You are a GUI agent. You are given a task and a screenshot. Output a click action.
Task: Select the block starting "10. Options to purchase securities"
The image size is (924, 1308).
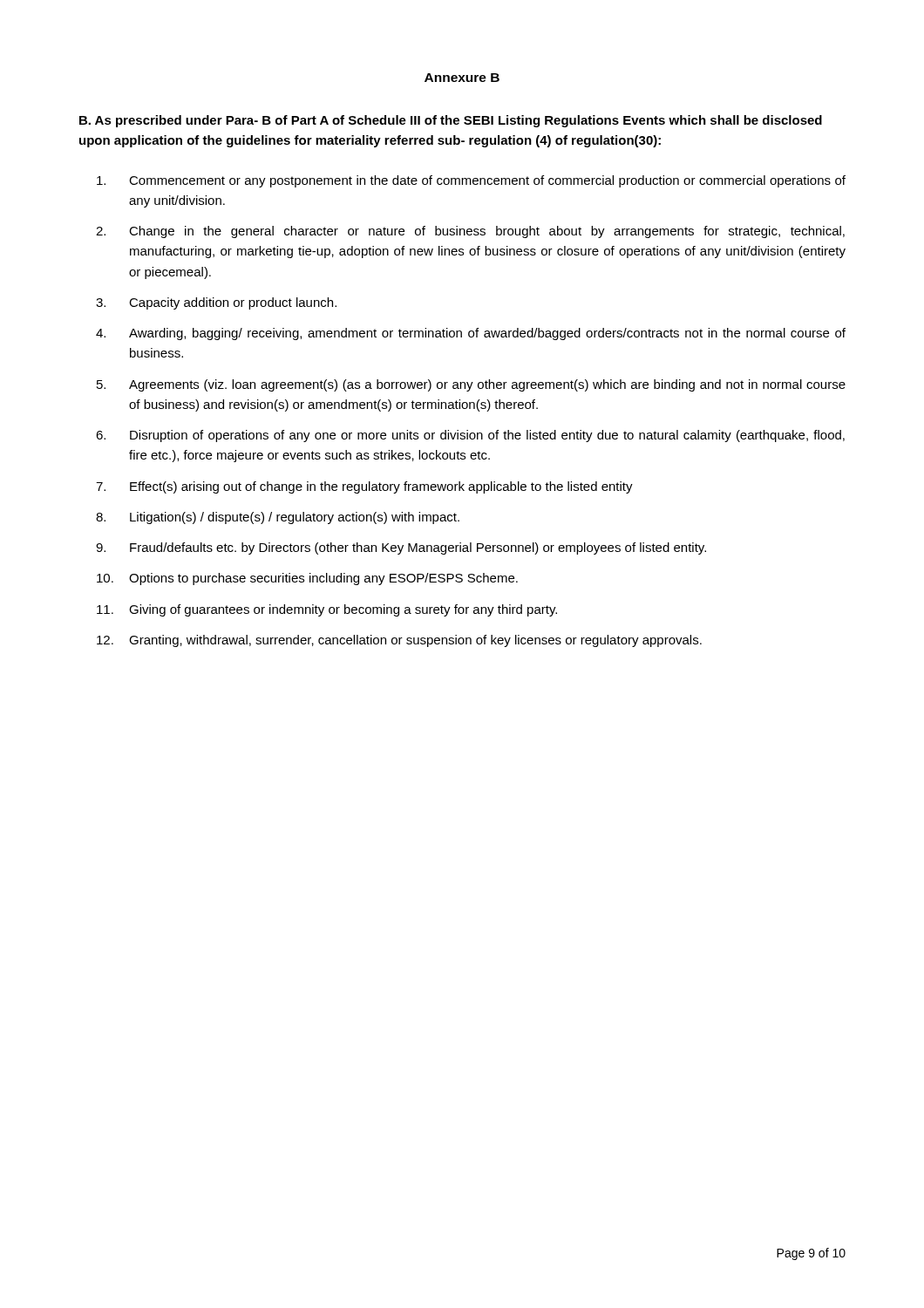click(x=471, y=578)
